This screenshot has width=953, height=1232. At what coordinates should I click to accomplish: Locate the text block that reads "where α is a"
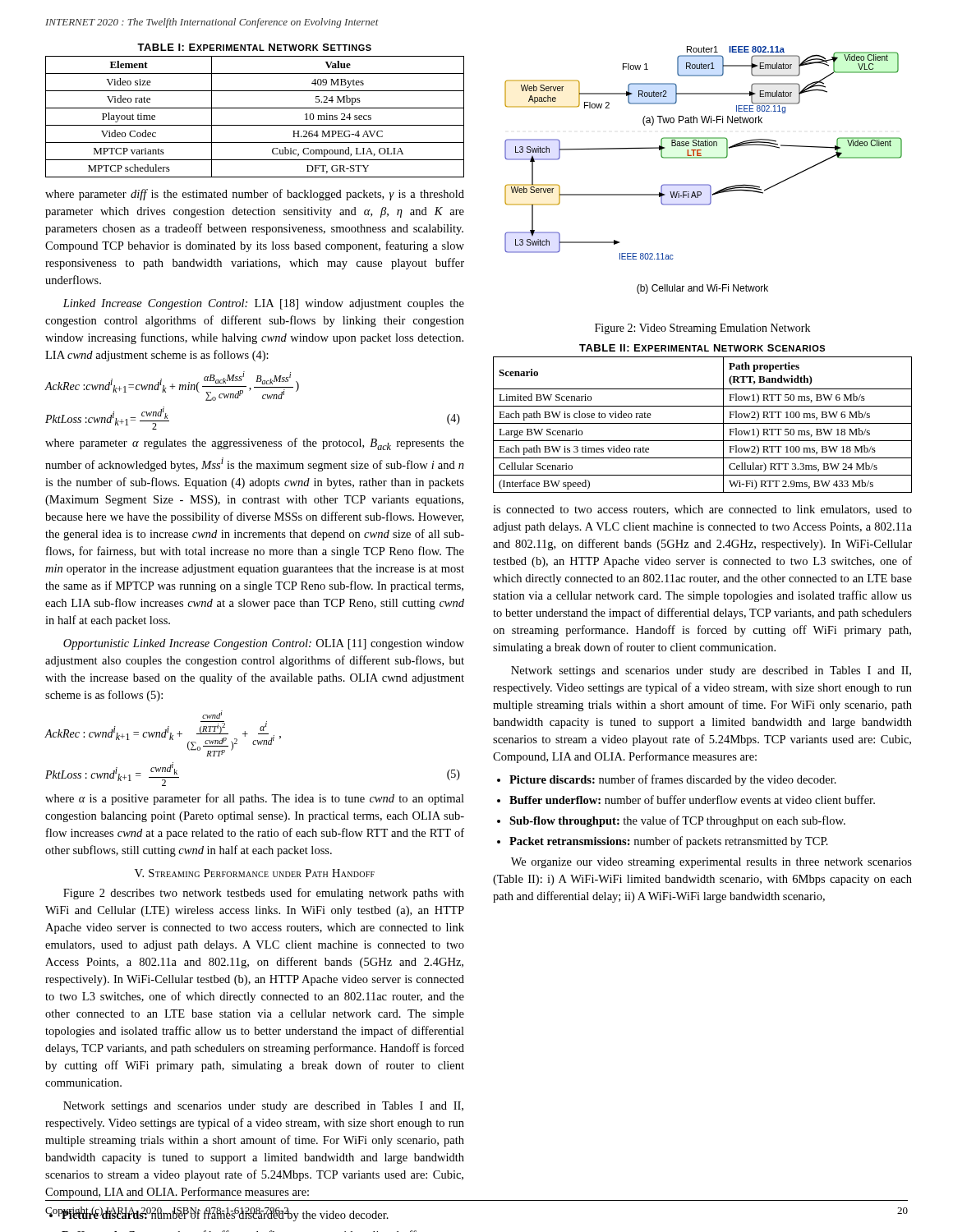click(x=255, y=824)
